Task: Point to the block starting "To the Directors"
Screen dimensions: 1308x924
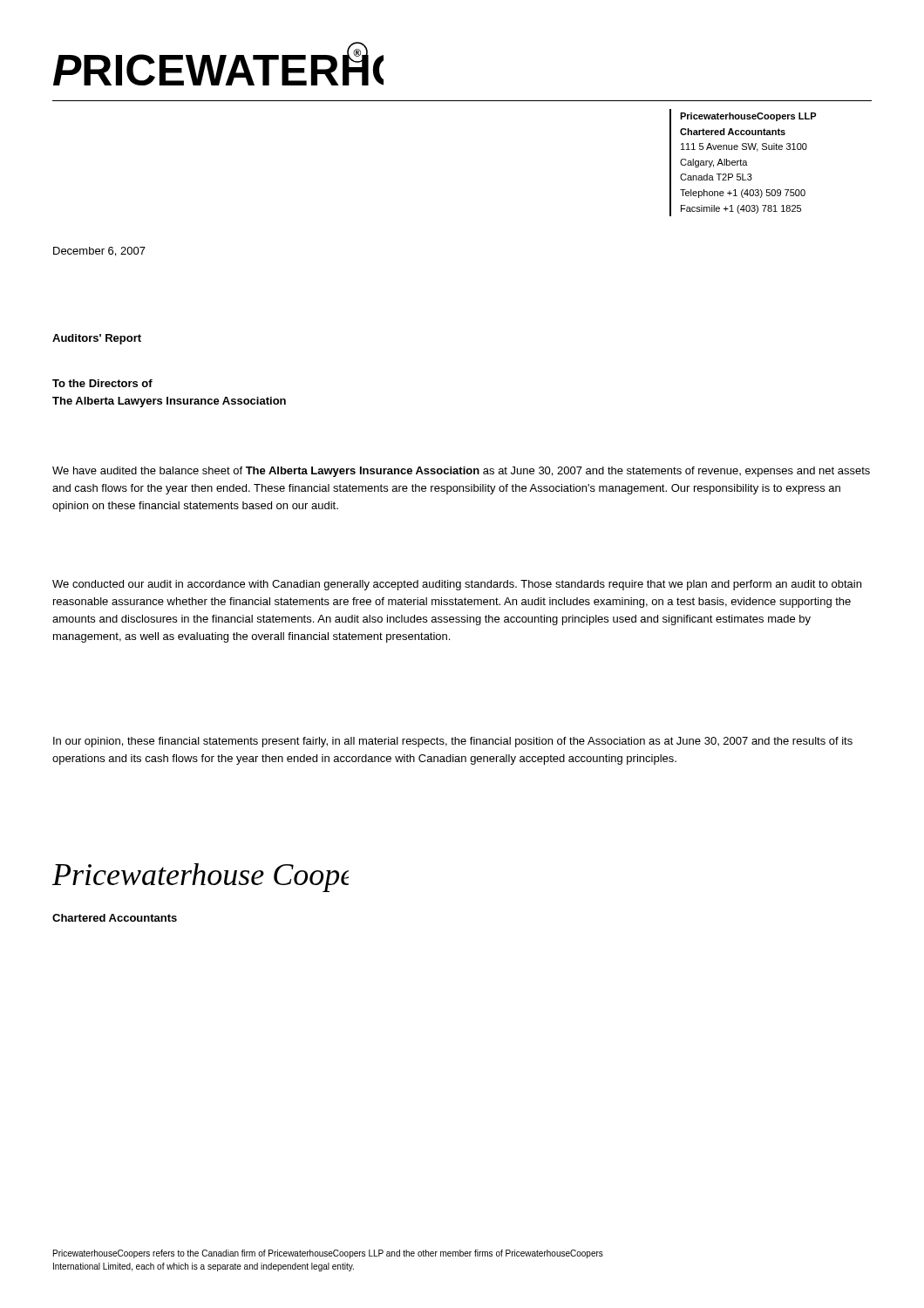Action: click(x=169, y=392)
